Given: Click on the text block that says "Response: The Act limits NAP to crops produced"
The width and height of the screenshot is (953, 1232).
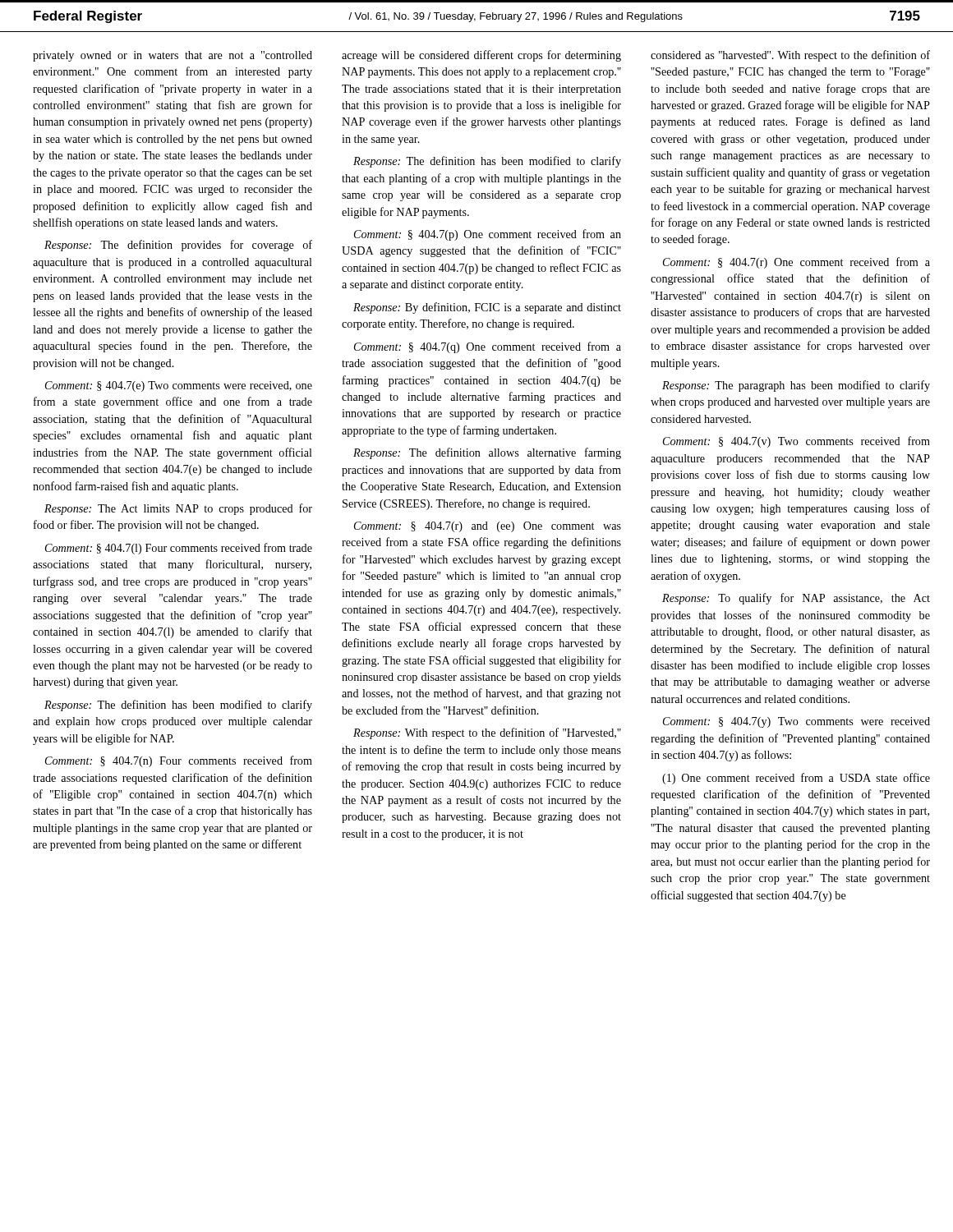Looking at the screenshot, I should [173, 517].
